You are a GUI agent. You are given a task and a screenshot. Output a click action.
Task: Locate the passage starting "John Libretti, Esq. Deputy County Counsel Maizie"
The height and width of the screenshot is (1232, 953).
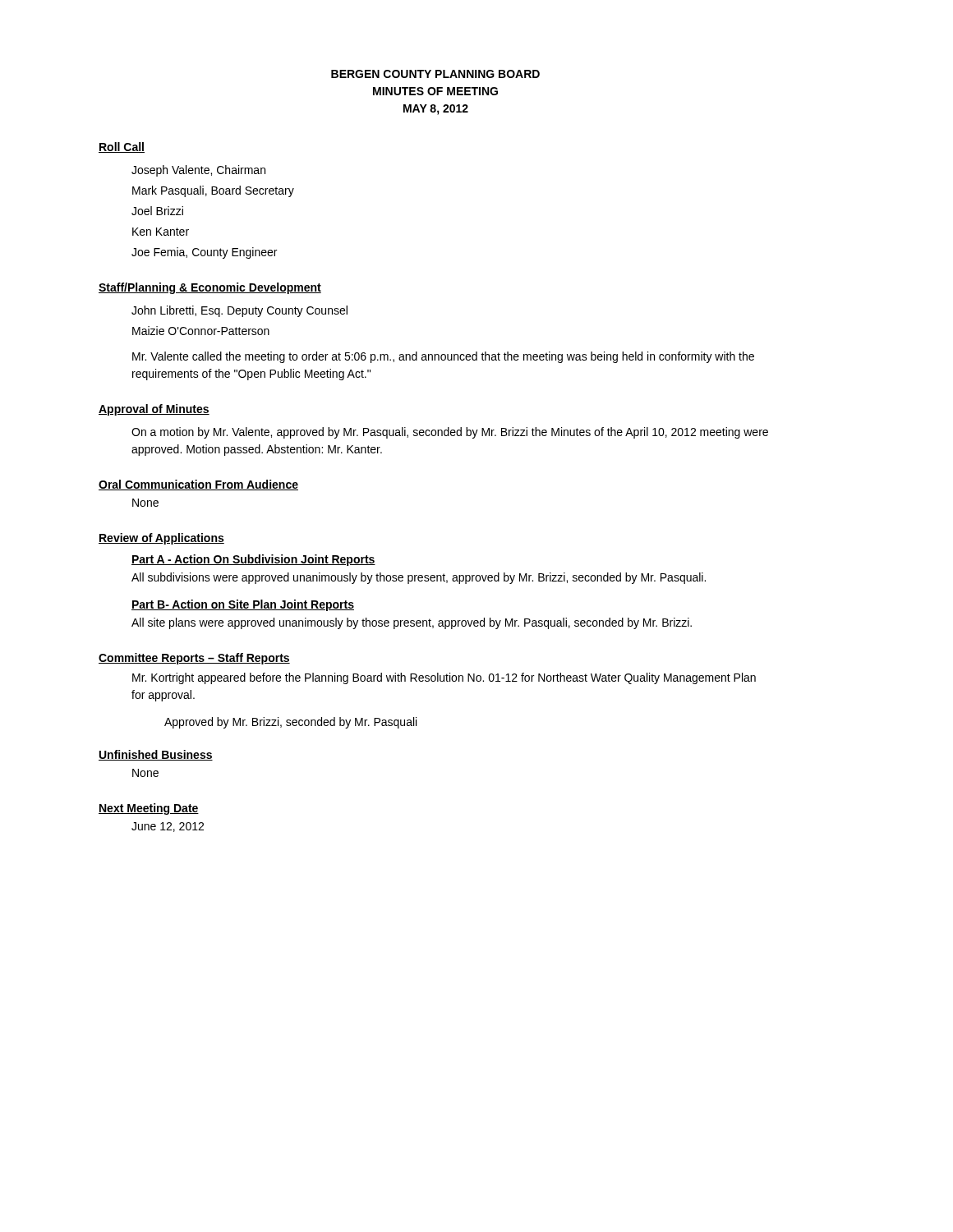[239, 311]
